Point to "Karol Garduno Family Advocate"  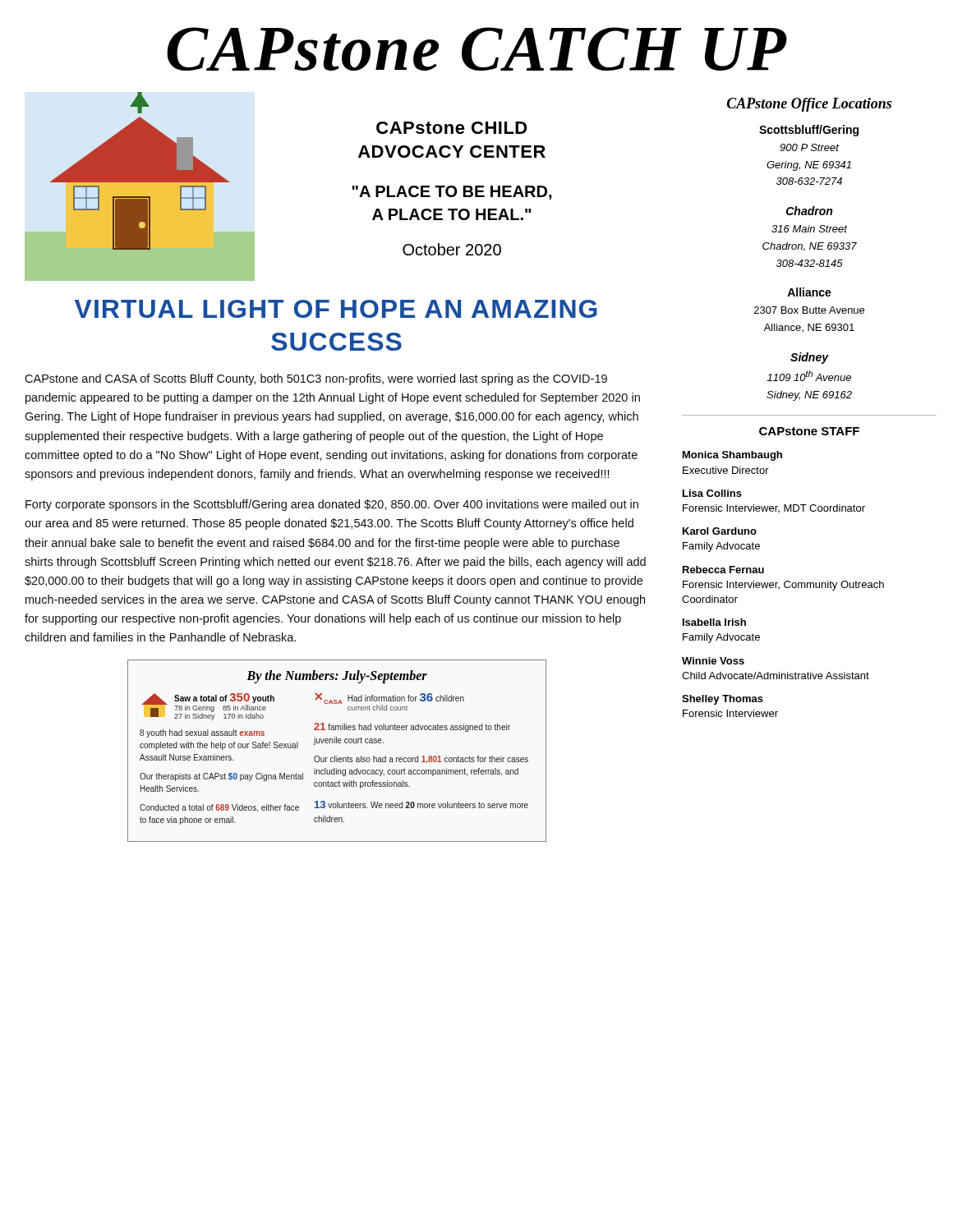coord(720,531)
